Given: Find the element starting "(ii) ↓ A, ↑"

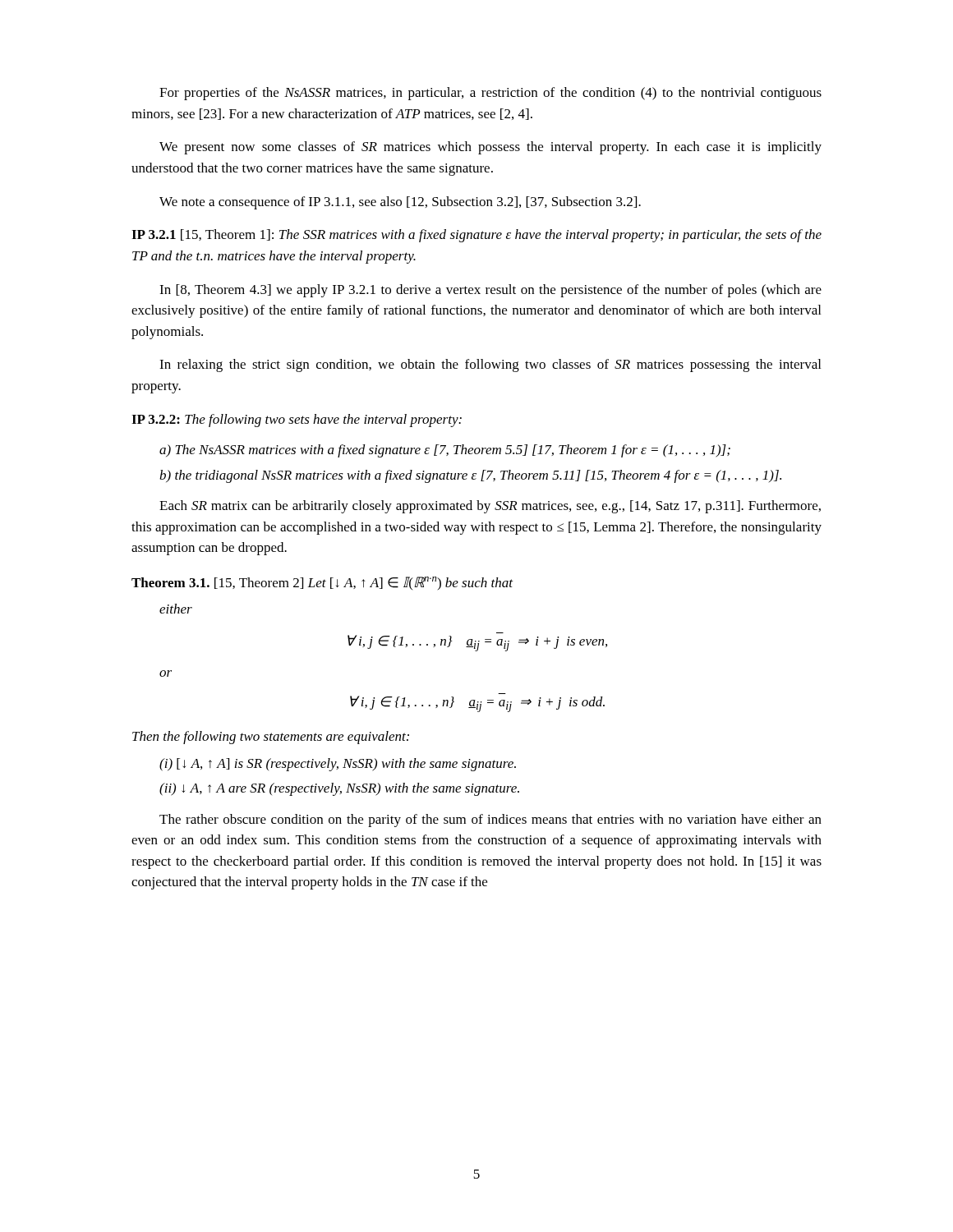Looking at the screenshot, I should coord(340,788).
